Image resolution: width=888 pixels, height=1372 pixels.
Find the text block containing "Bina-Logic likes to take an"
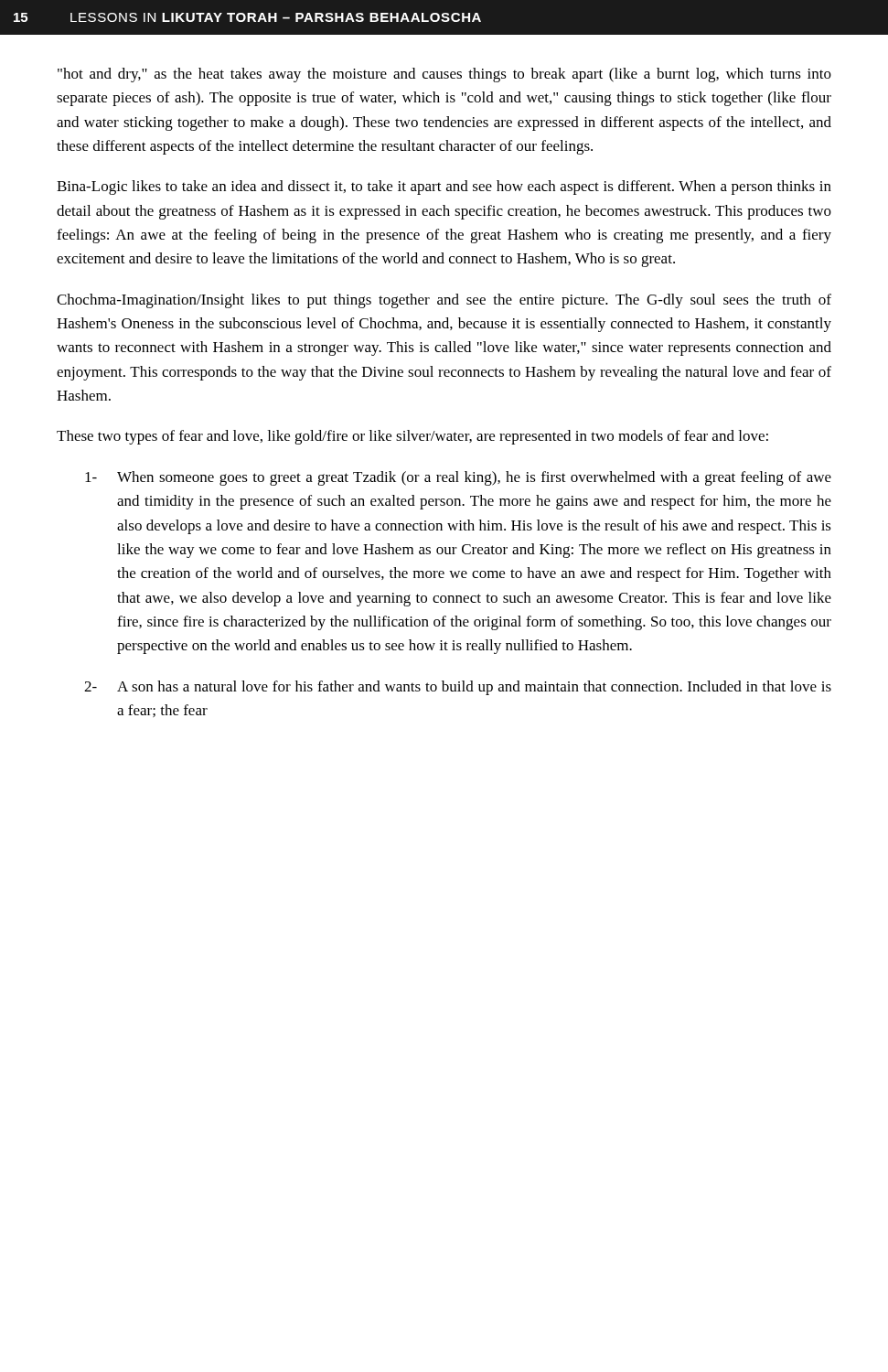[x=444, y=223]
